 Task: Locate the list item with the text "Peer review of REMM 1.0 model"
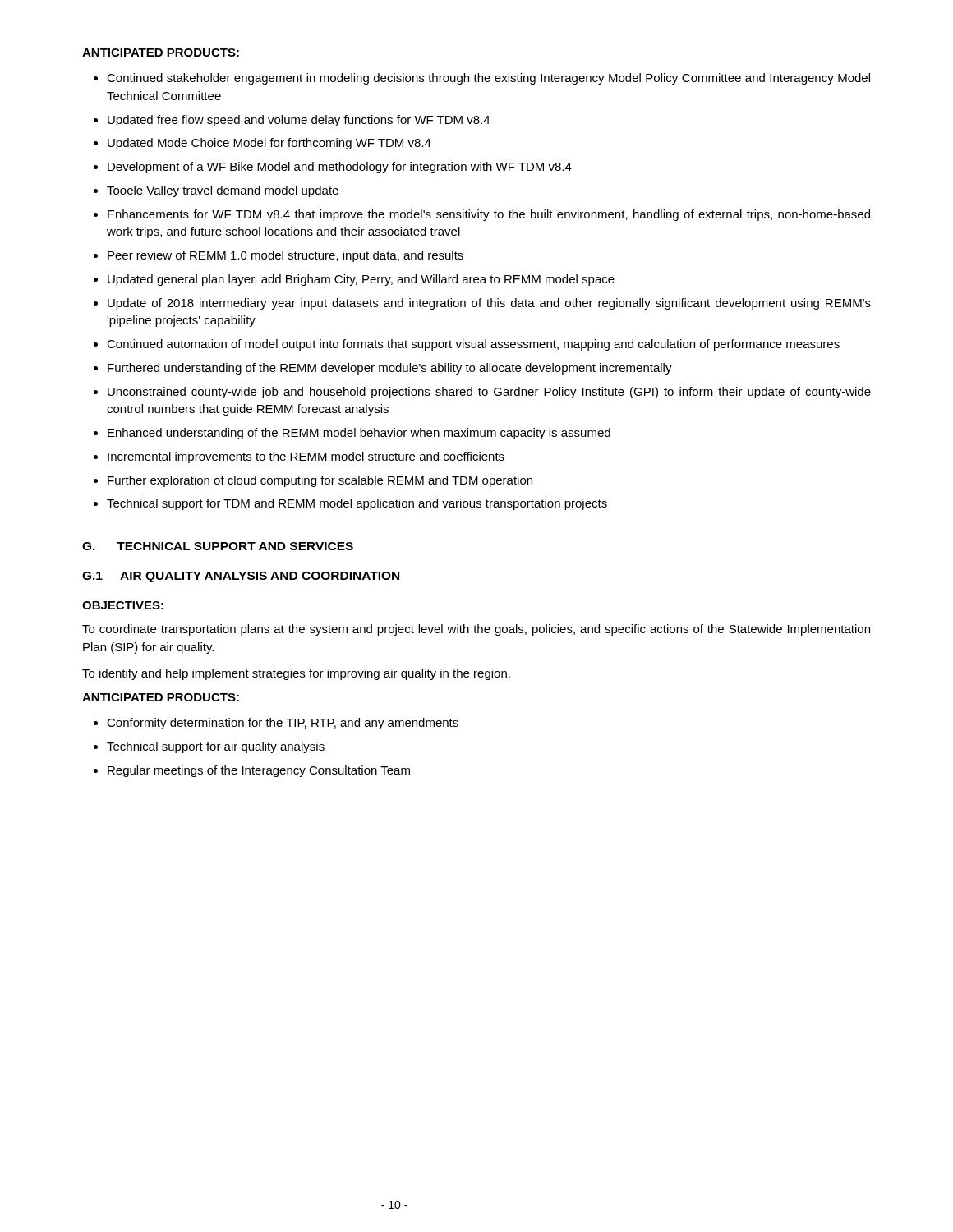point(285,256)
